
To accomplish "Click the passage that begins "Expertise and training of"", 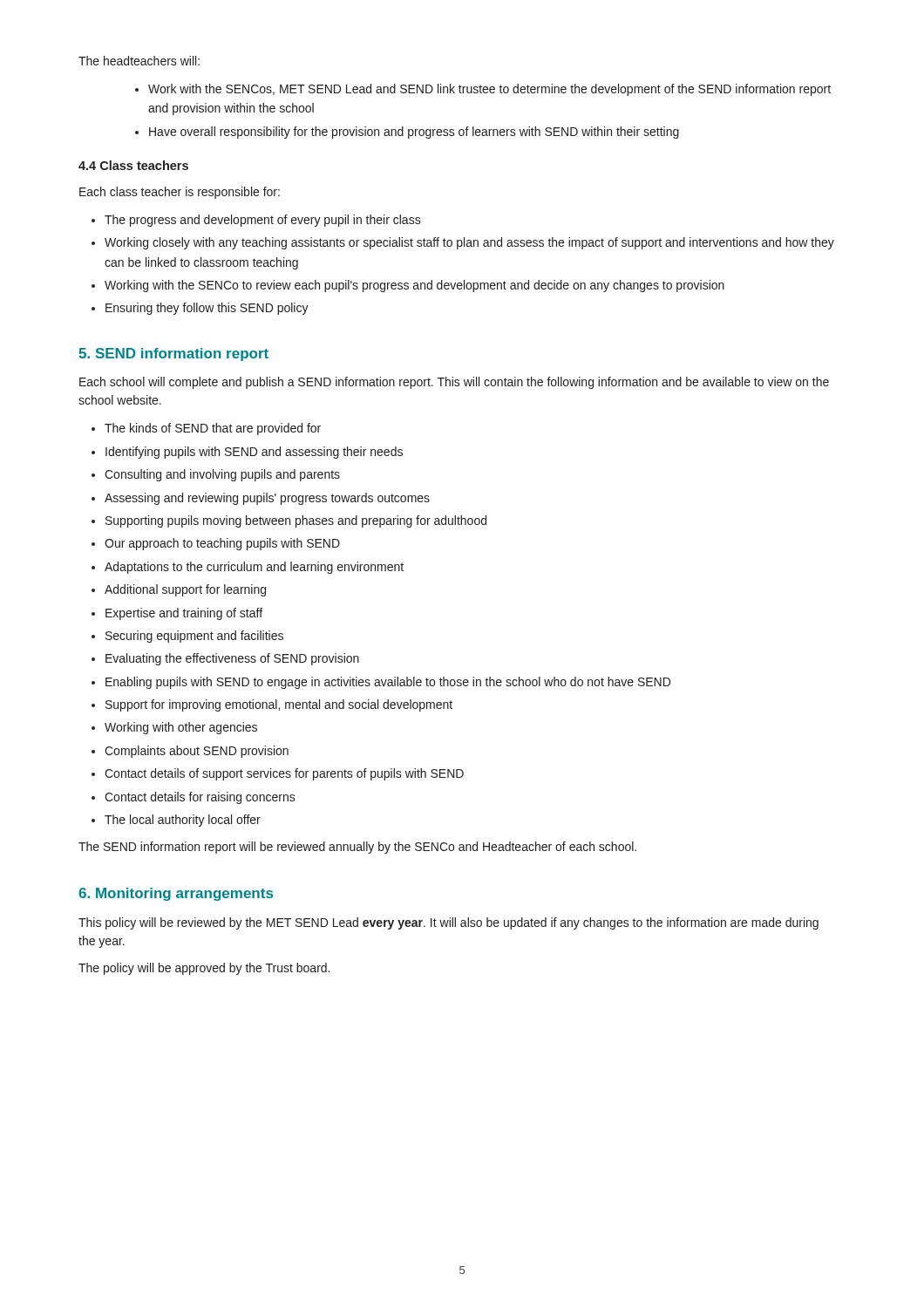I will pos(184,614).
